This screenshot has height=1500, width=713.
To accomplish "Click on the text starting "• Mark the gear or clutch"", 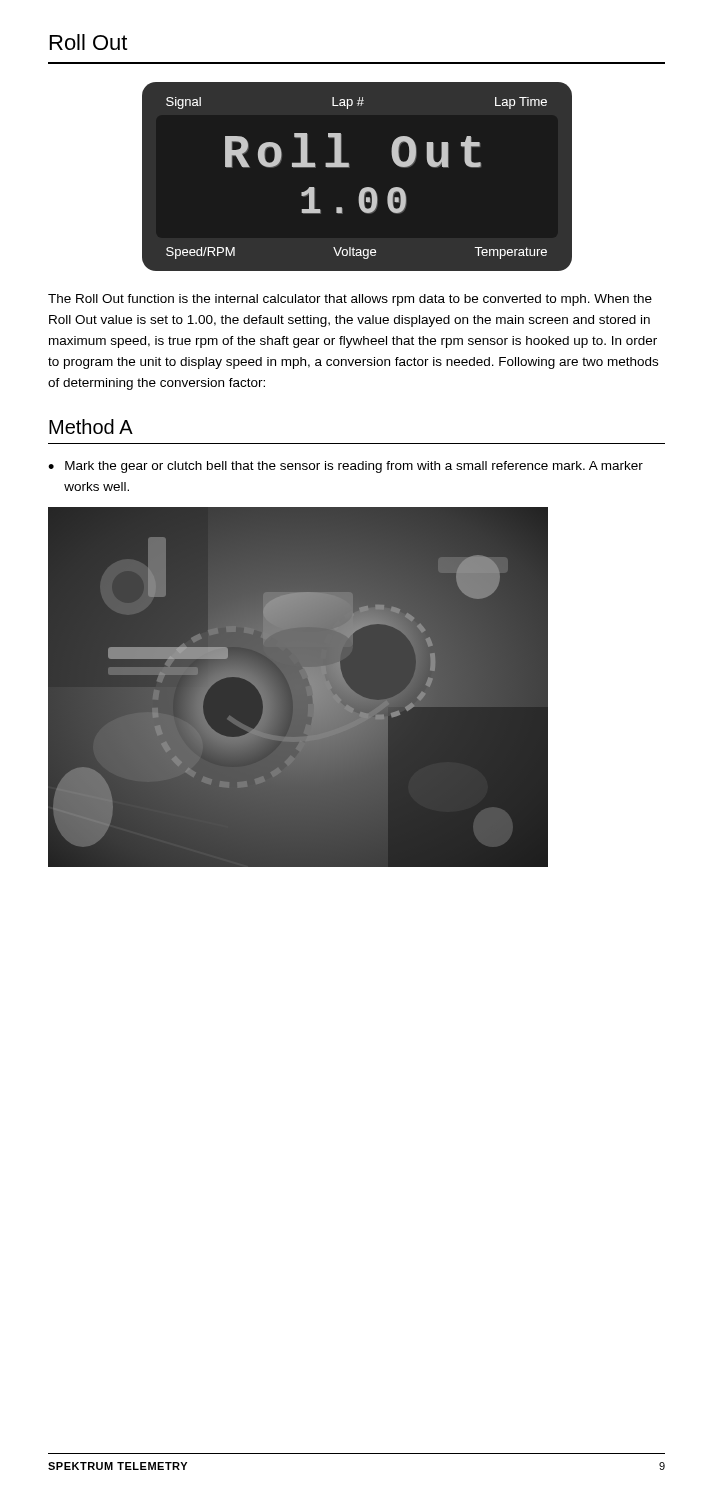I will (356, 476).
